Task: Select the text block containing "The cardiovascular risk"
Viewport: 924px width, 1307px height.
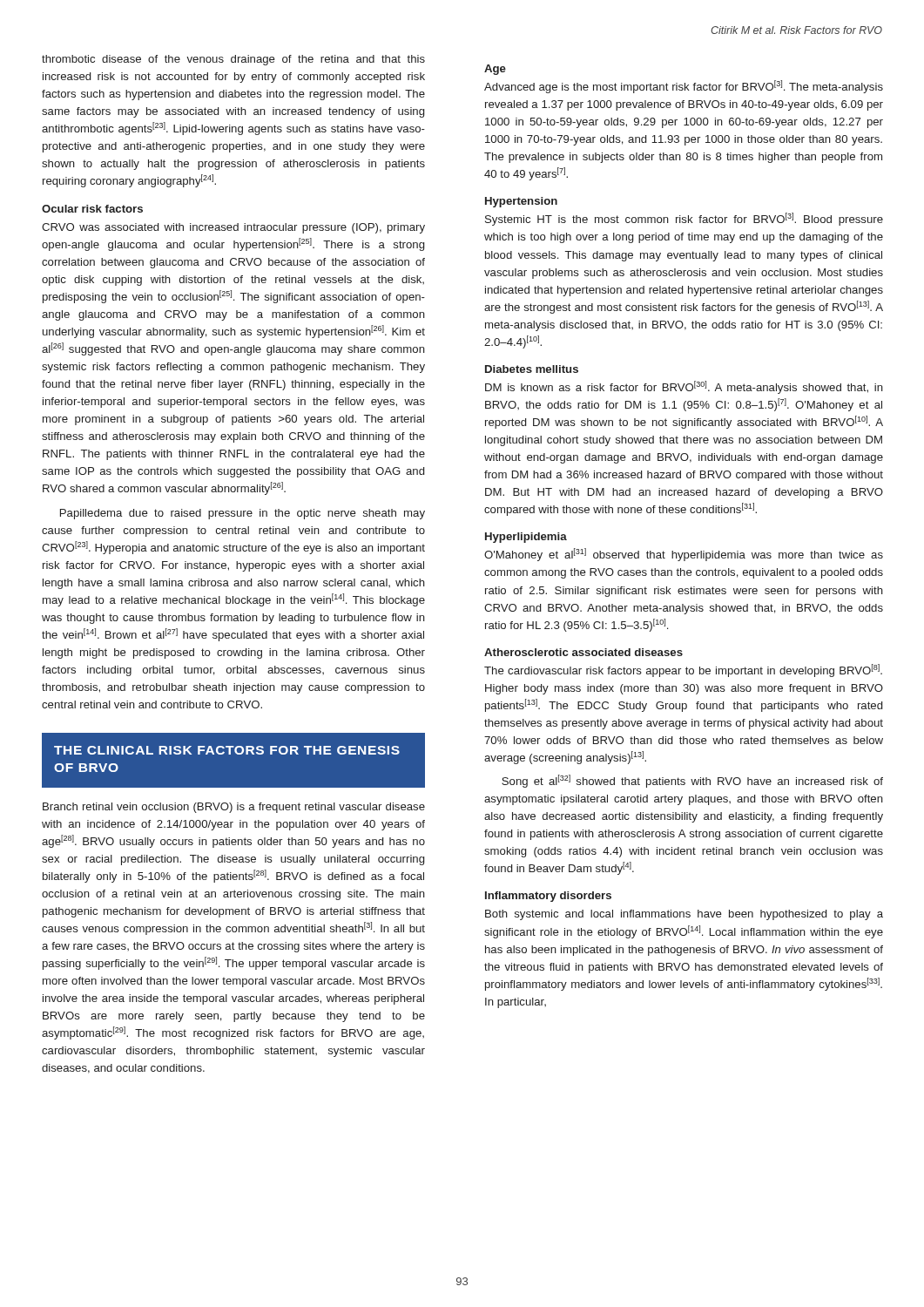Action: pos(684,770)
